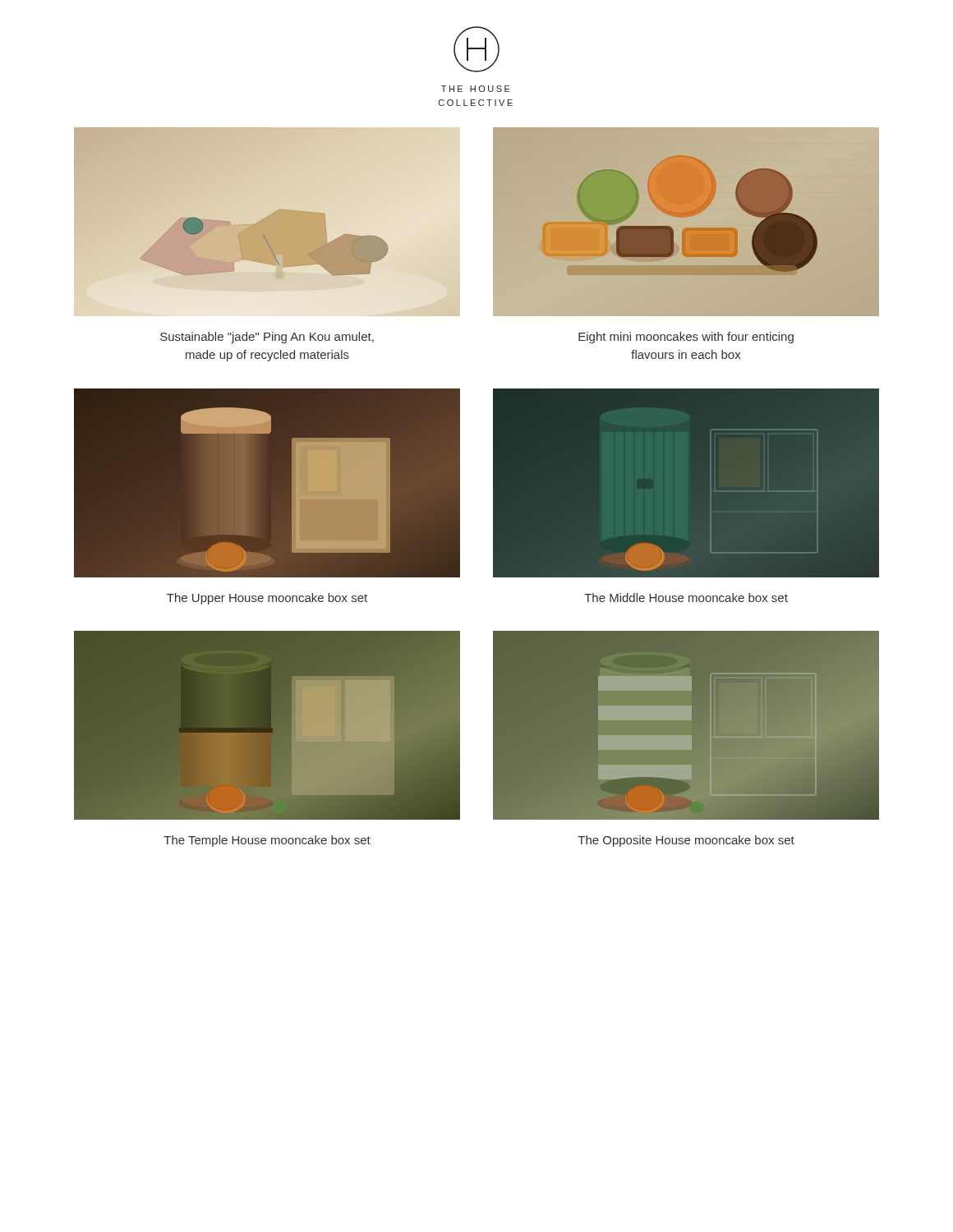Image resolution: width=953 pixels, height=1232 pixels.
Task: Click on the caption that says "Sustainable "jade" Ping An Kou"
Action: point(267,345)
